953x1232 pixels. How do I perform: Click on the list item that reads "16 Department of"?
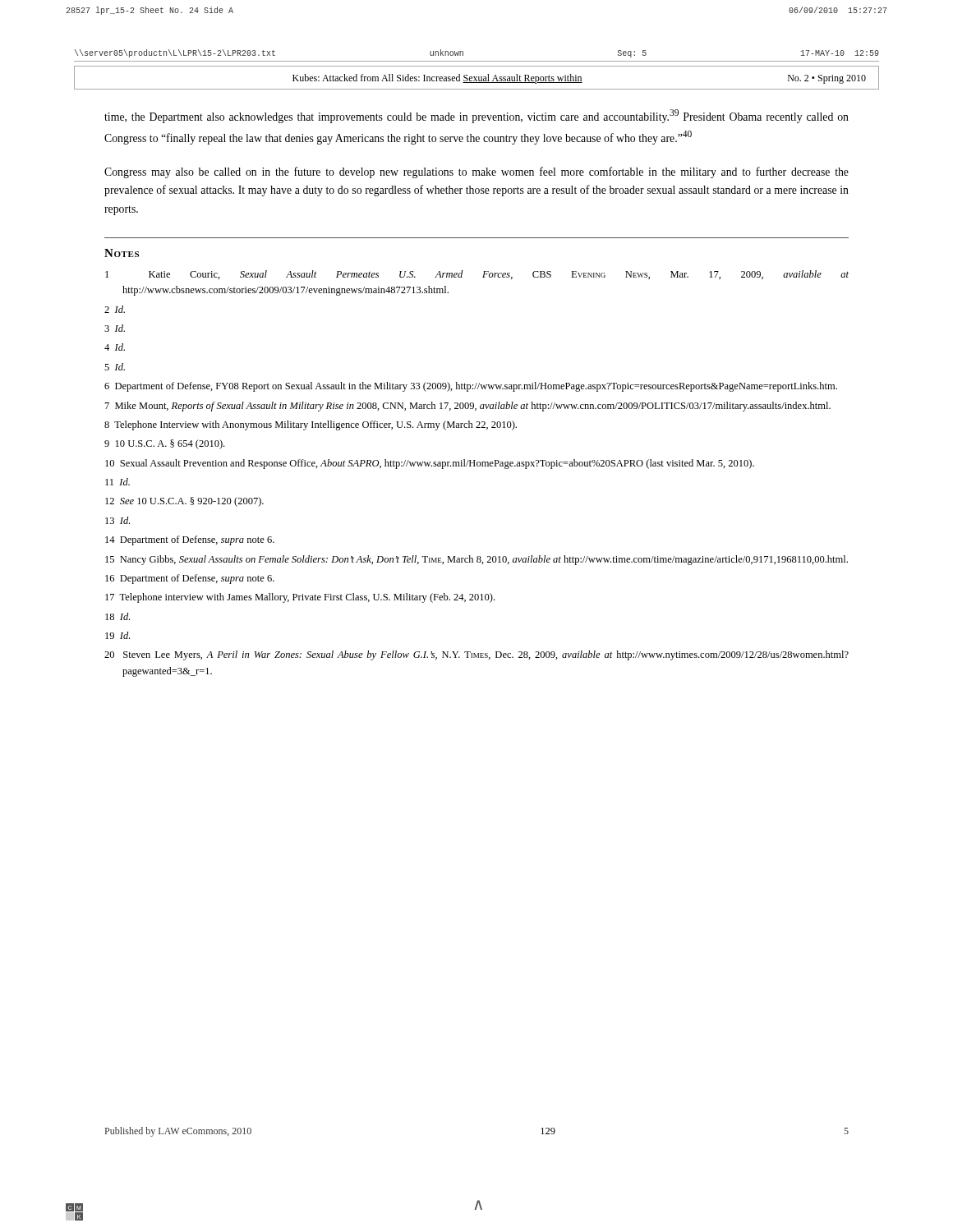190,578
